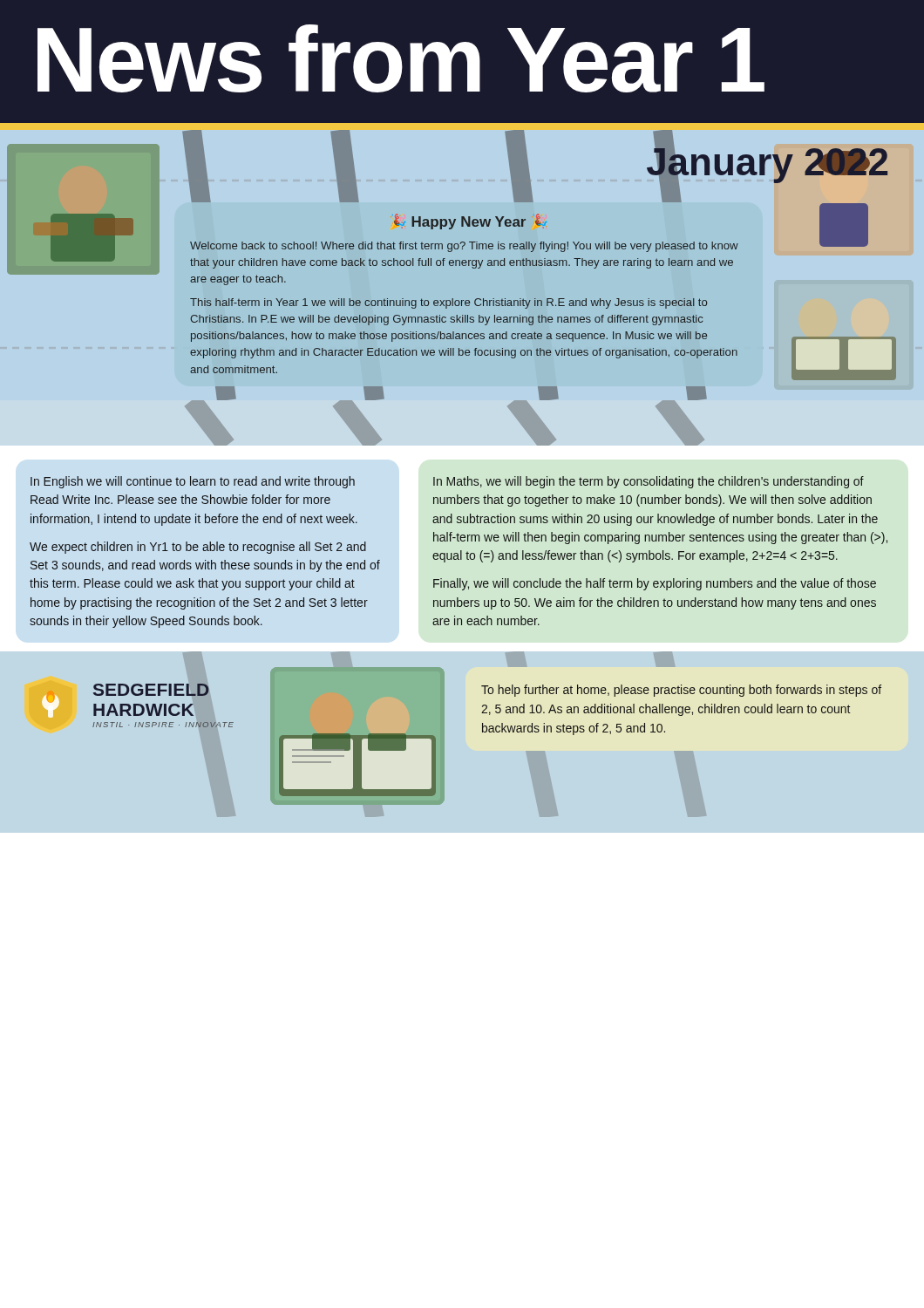Find the section header with the text "🎉 Happy New"
The height and width of the screenshot is (1308, 924).
(x=469, y=295)
